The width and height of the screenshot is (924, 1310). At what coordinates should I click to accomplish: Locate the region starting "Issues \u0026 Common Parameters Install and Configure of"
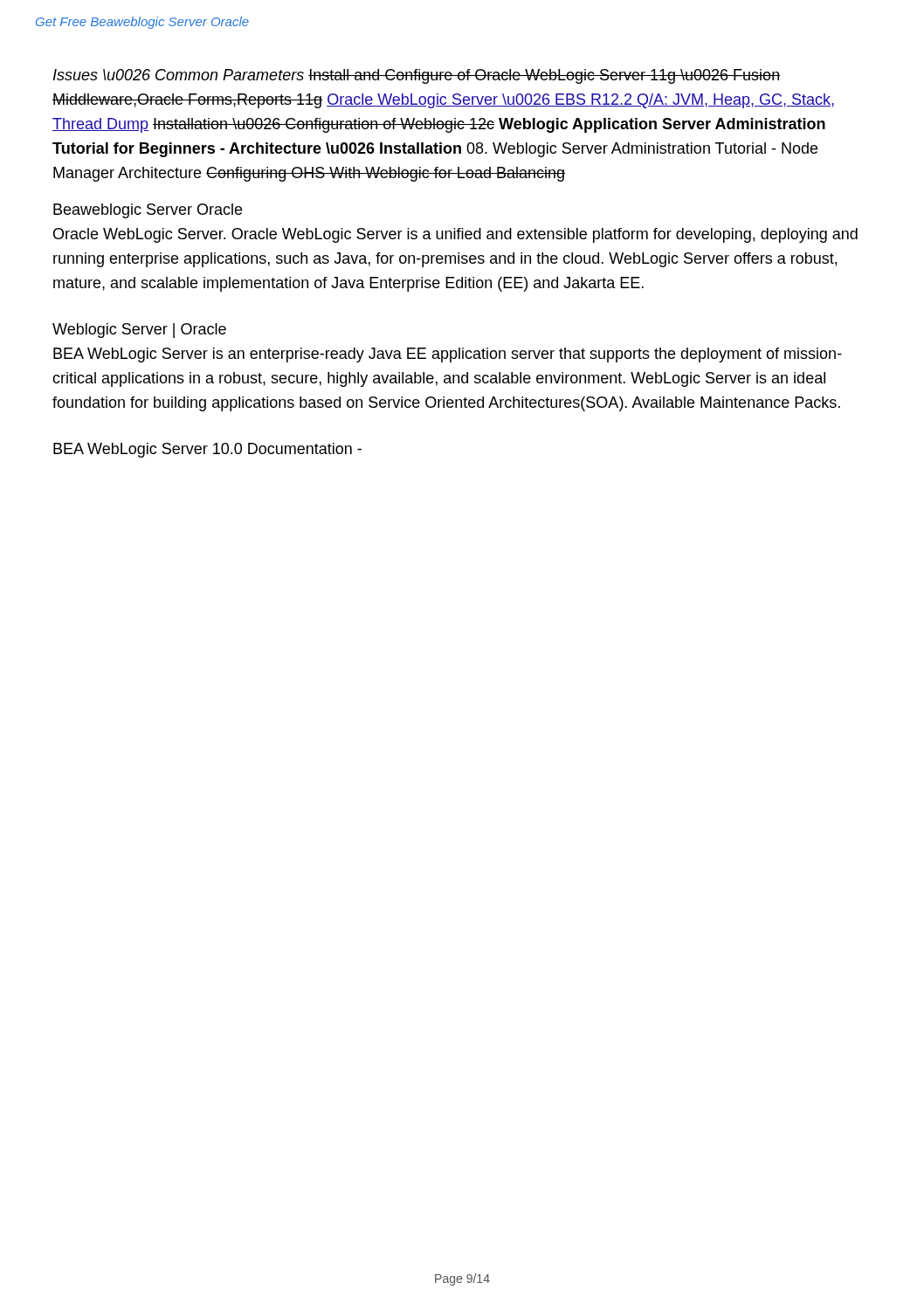click(444, 124)
